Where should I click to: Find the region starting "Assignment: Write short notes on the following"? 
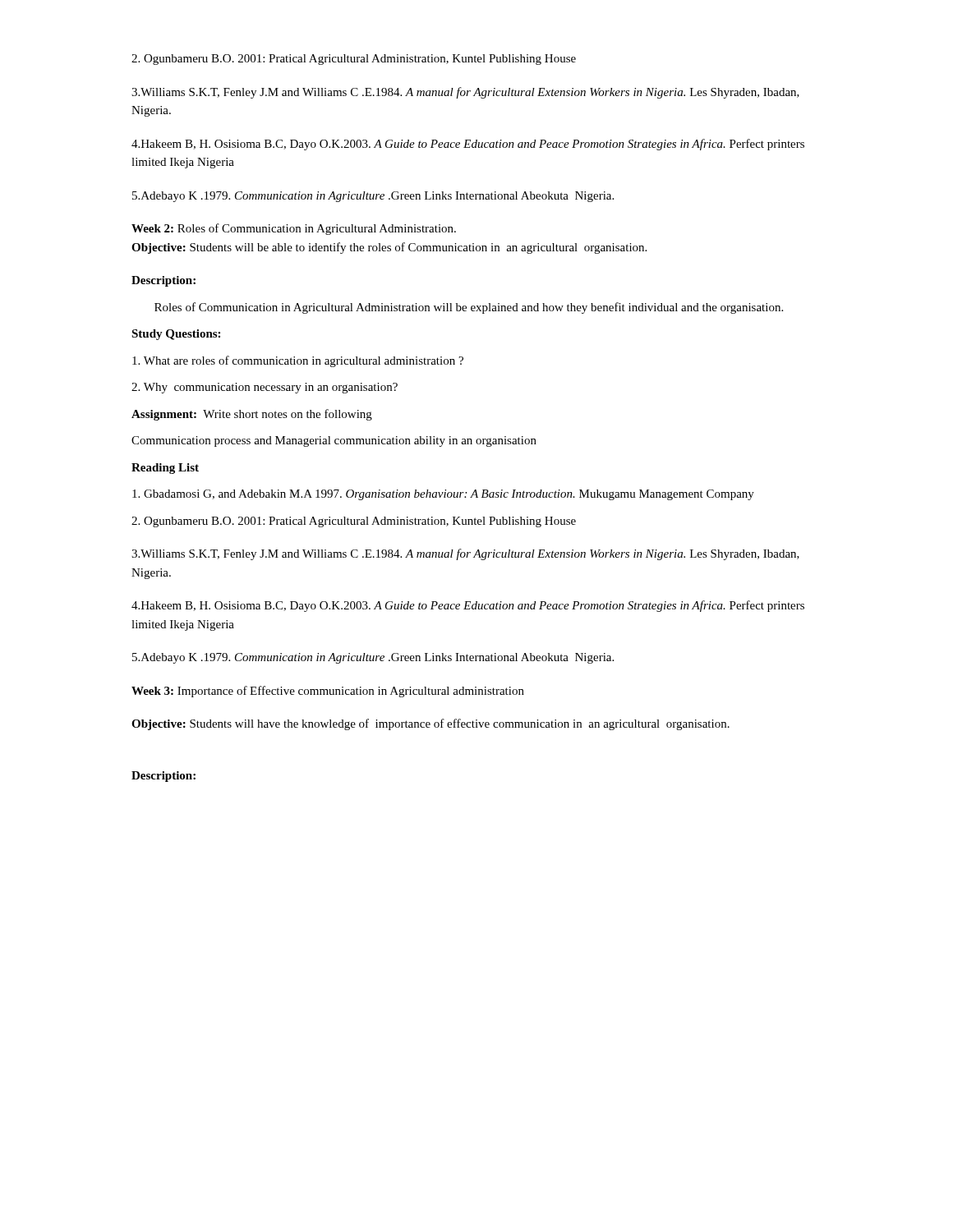(x=252, y=414)
